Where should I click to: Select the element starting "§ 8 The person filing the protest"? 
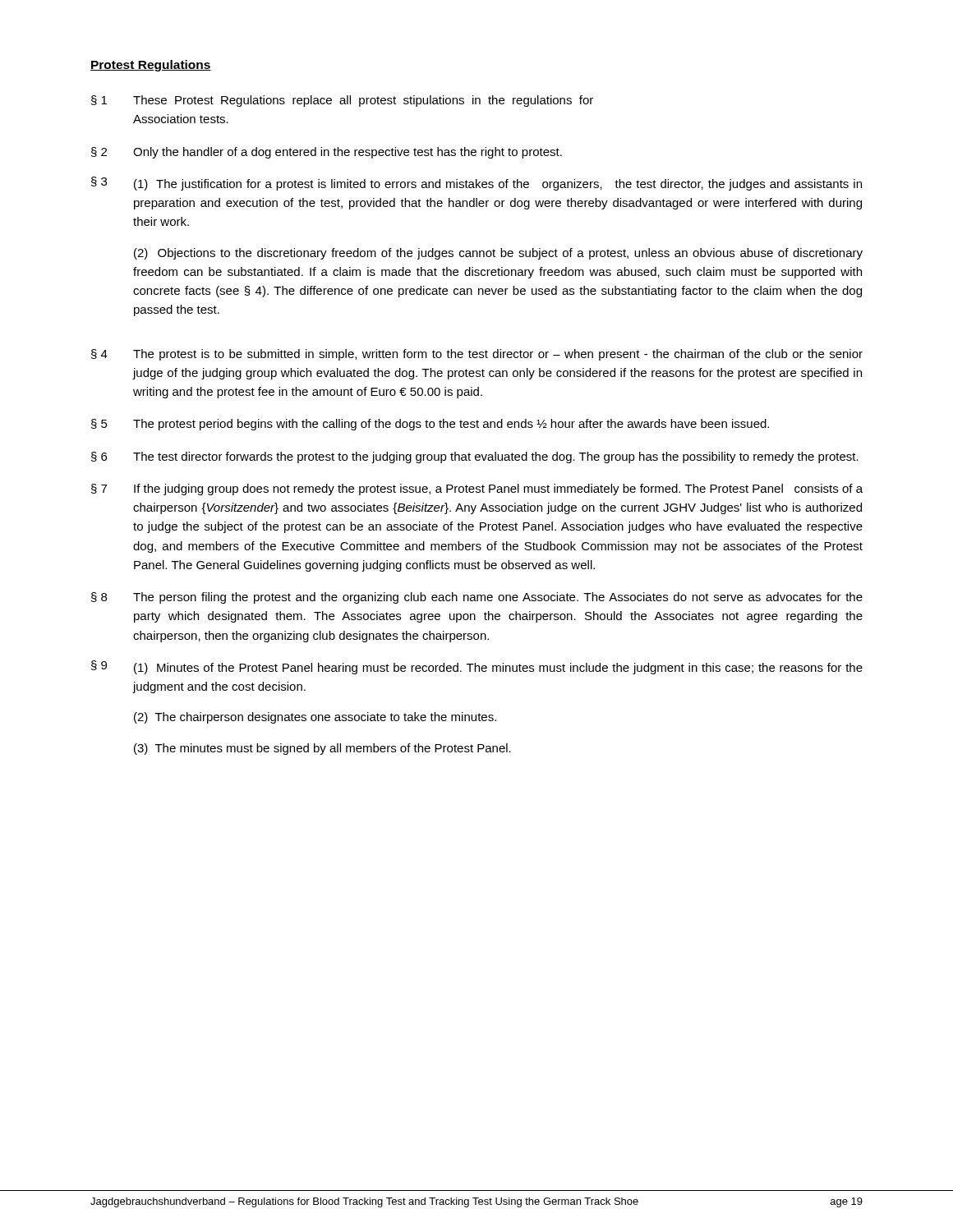point(476,616)
